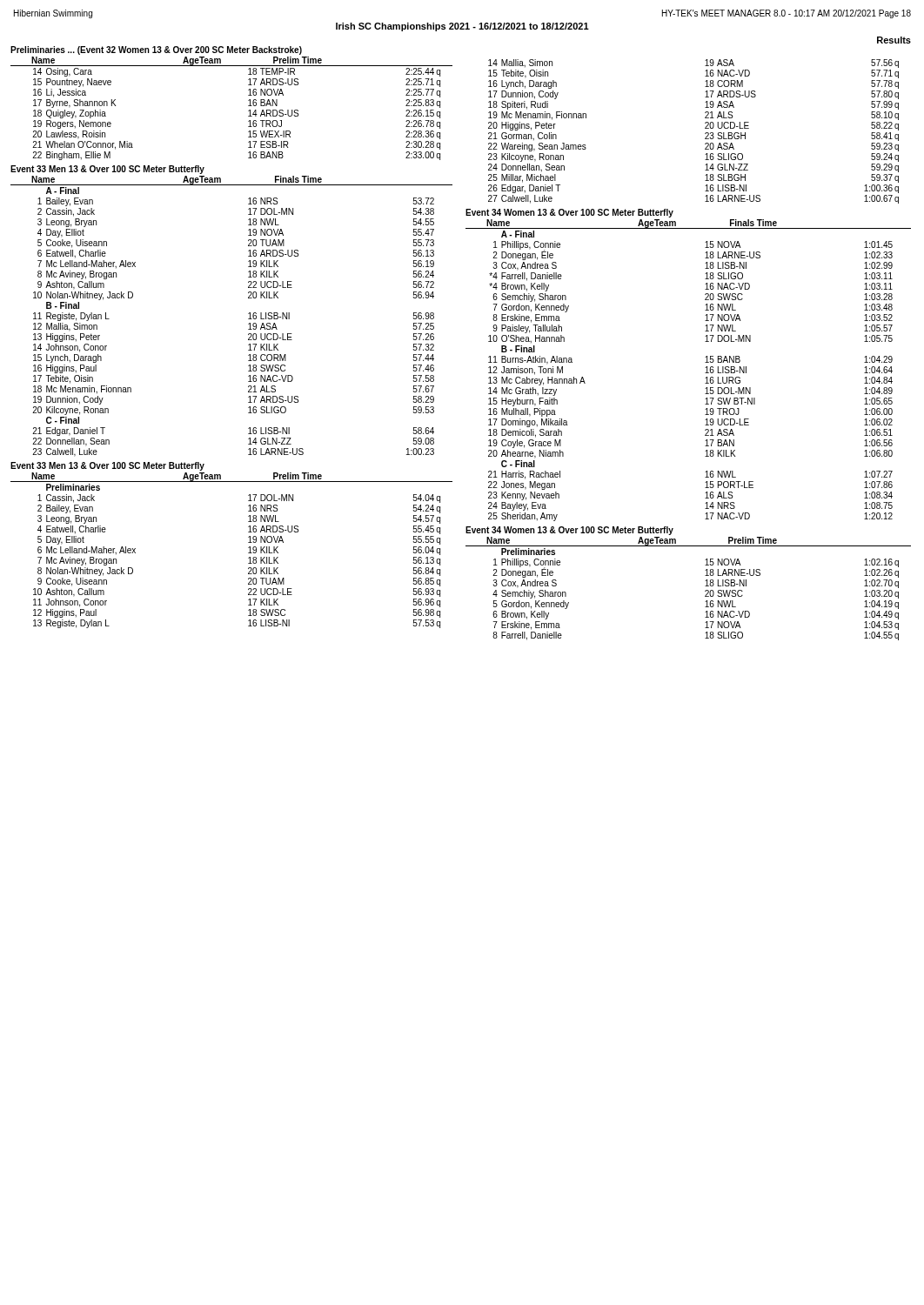Click on the section header containing "Preliminaries ... (Event 32 Women 13 &"
Viewport: 924px width, 1305px height.
click(156, 50)
